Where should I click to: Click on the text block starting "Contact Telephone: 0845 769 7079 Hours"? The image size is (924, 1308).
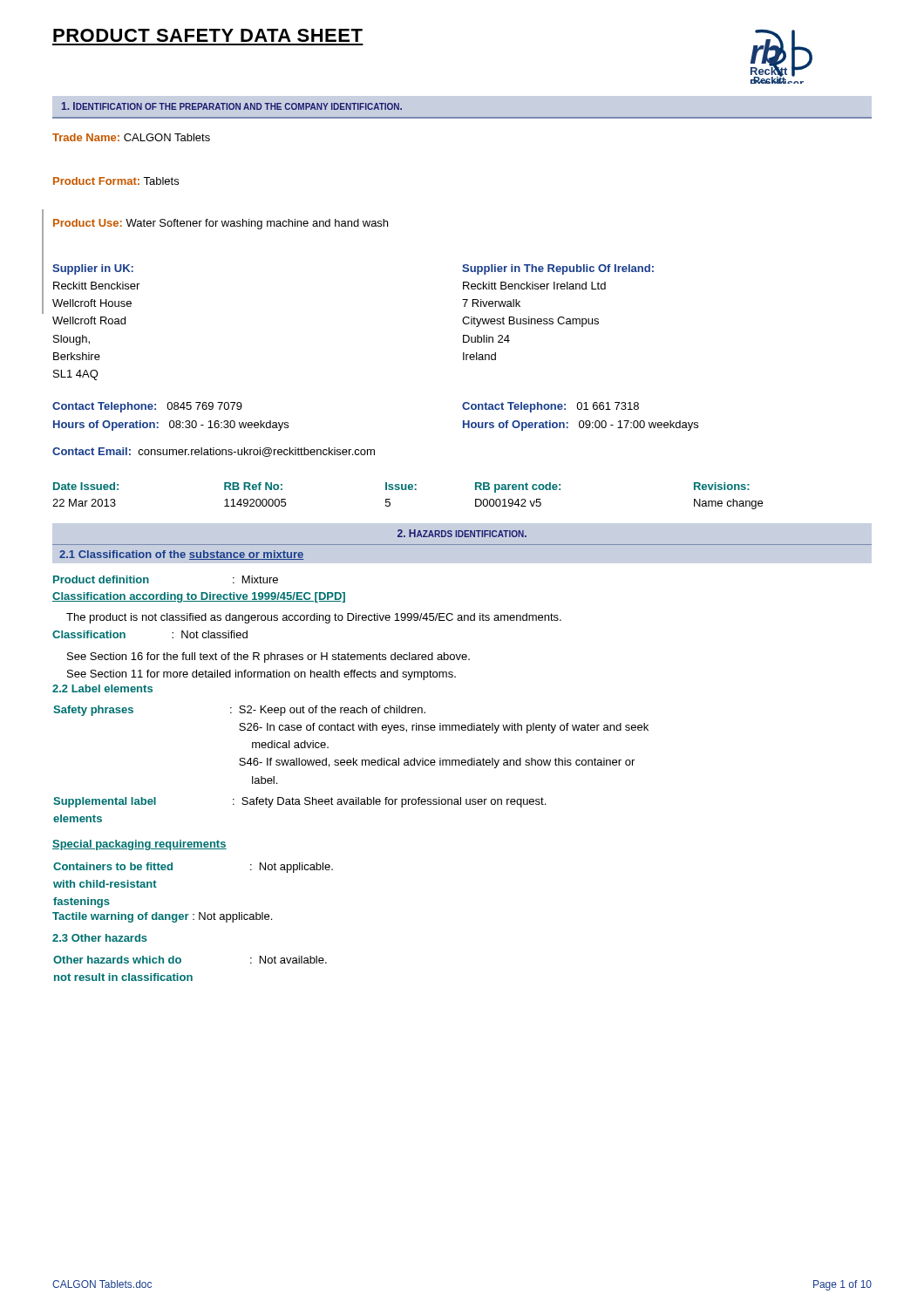171,415
